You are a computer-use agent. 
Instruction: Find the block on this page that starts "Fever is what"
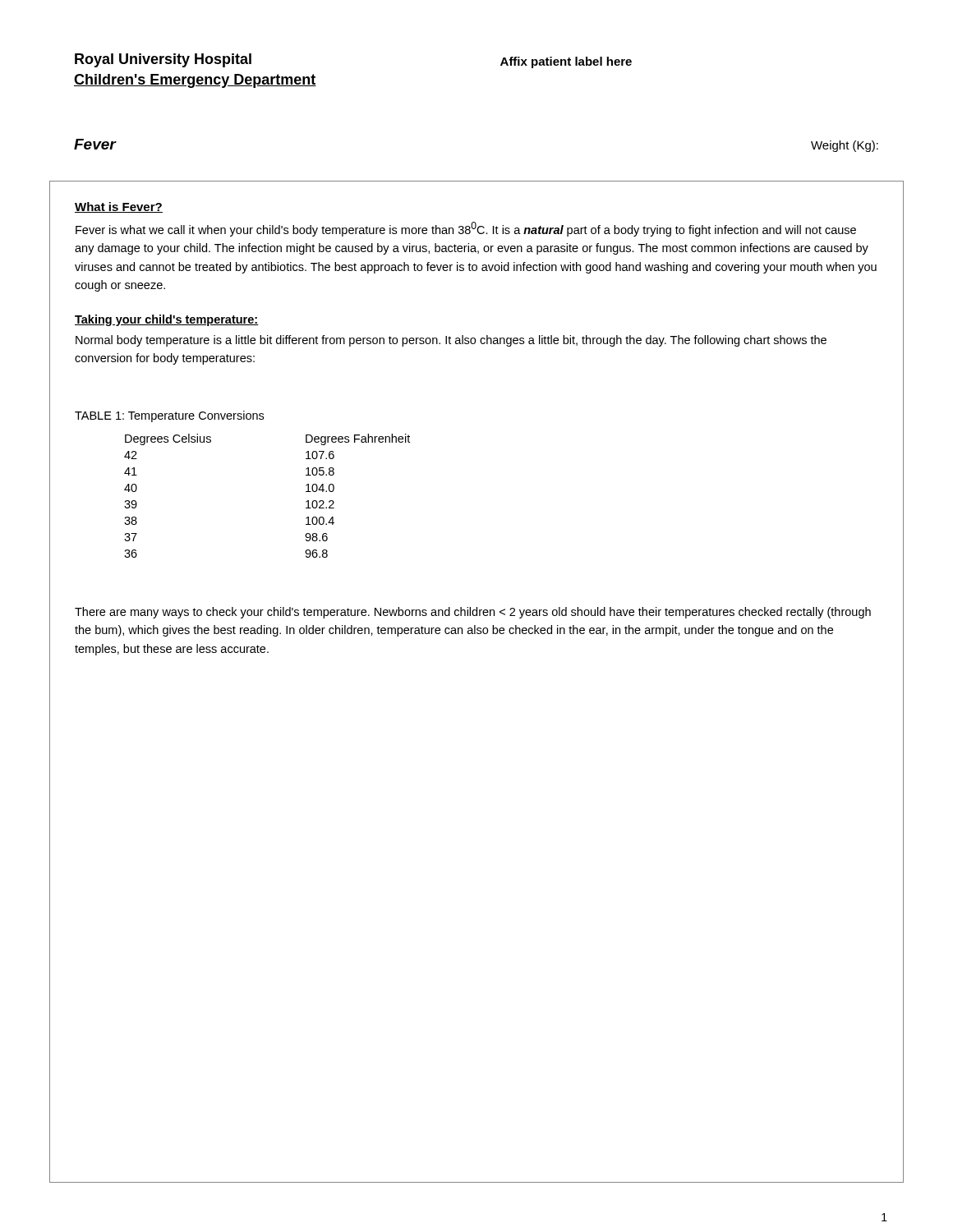click(476, 256)
